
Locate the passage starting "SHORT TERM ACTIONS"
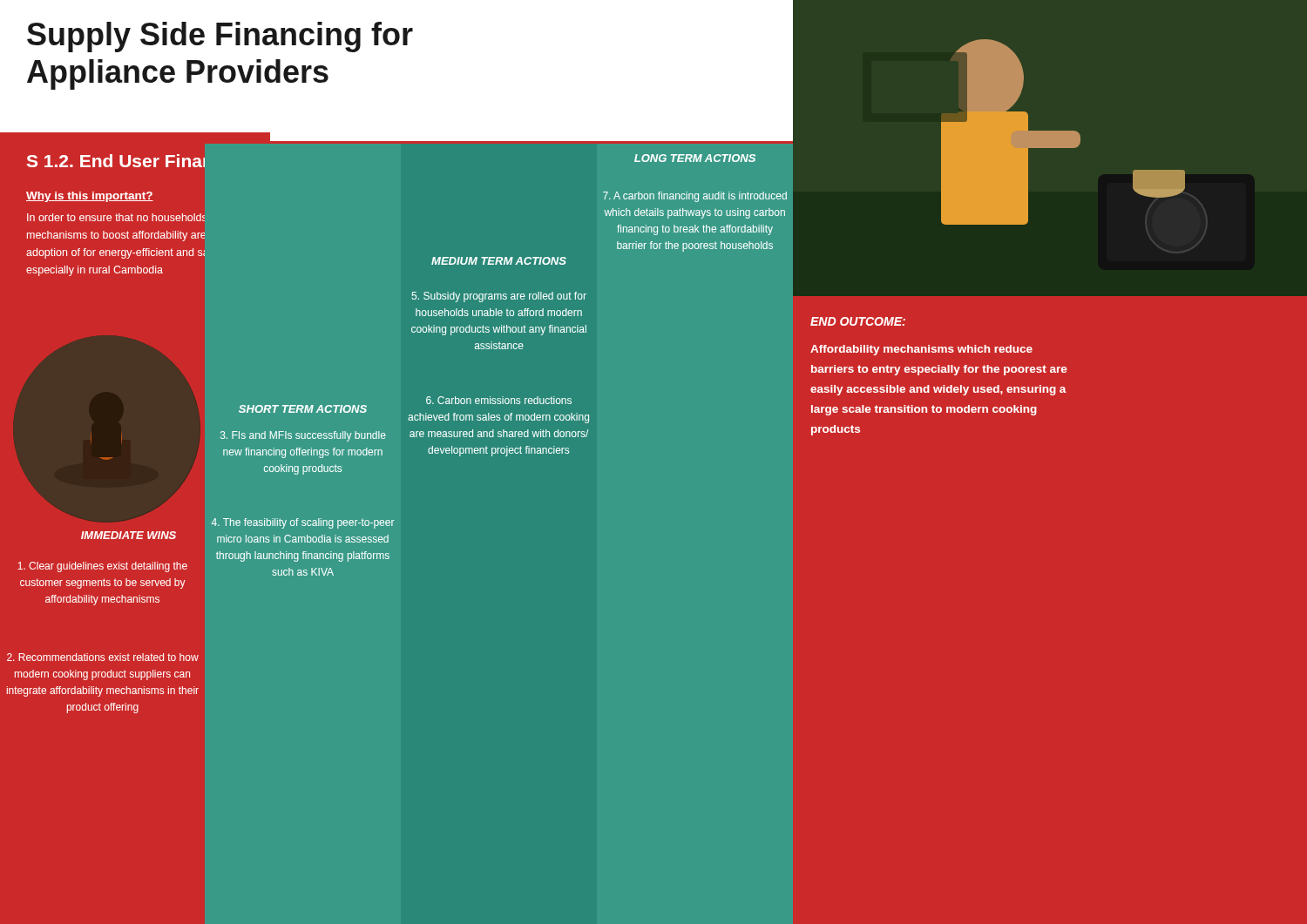point(303,409)
